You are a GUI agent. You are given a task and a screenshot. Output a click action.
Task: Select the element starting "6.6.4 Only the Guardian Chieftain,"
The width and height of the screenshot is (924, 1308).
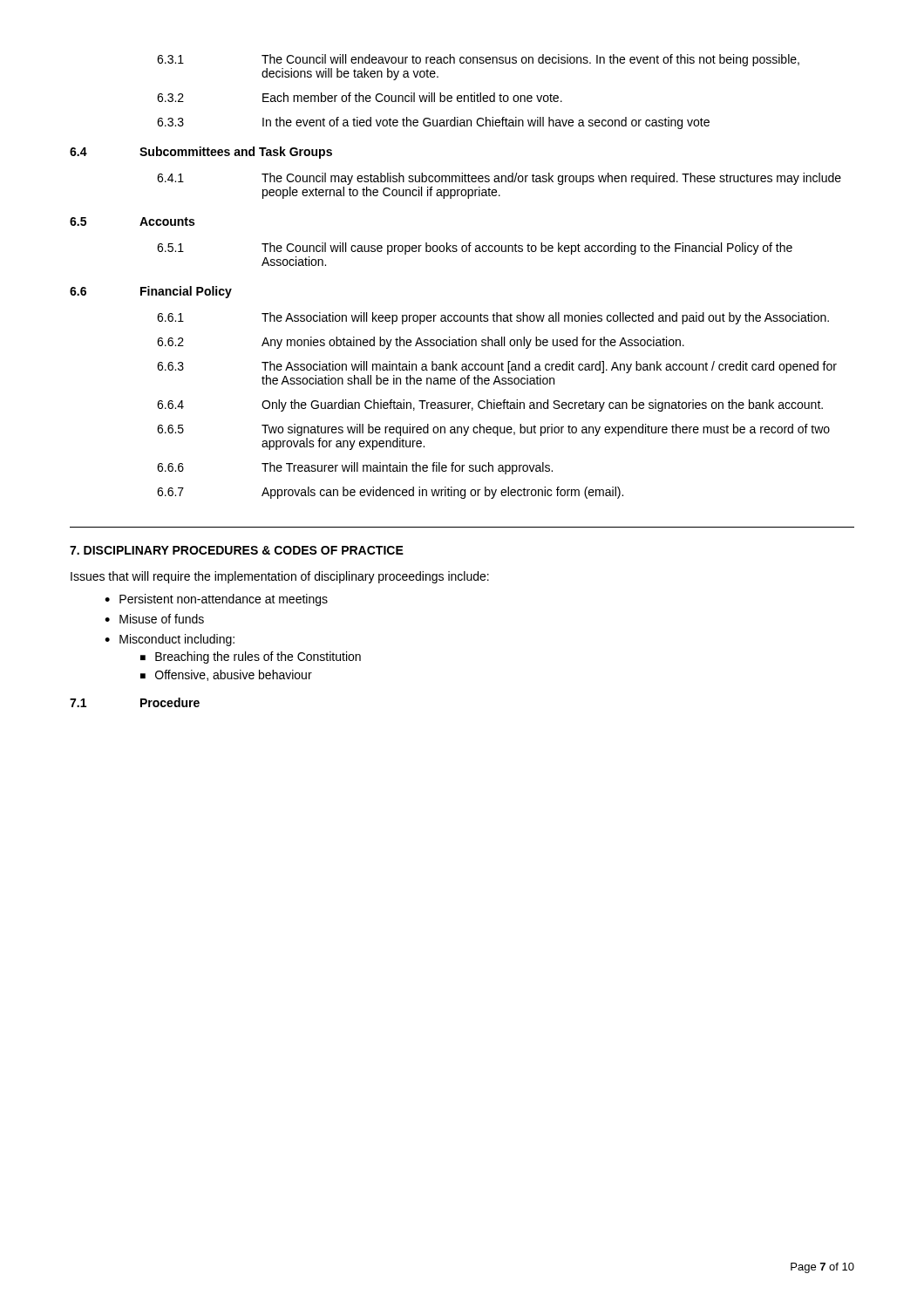[x=462, y=405]
